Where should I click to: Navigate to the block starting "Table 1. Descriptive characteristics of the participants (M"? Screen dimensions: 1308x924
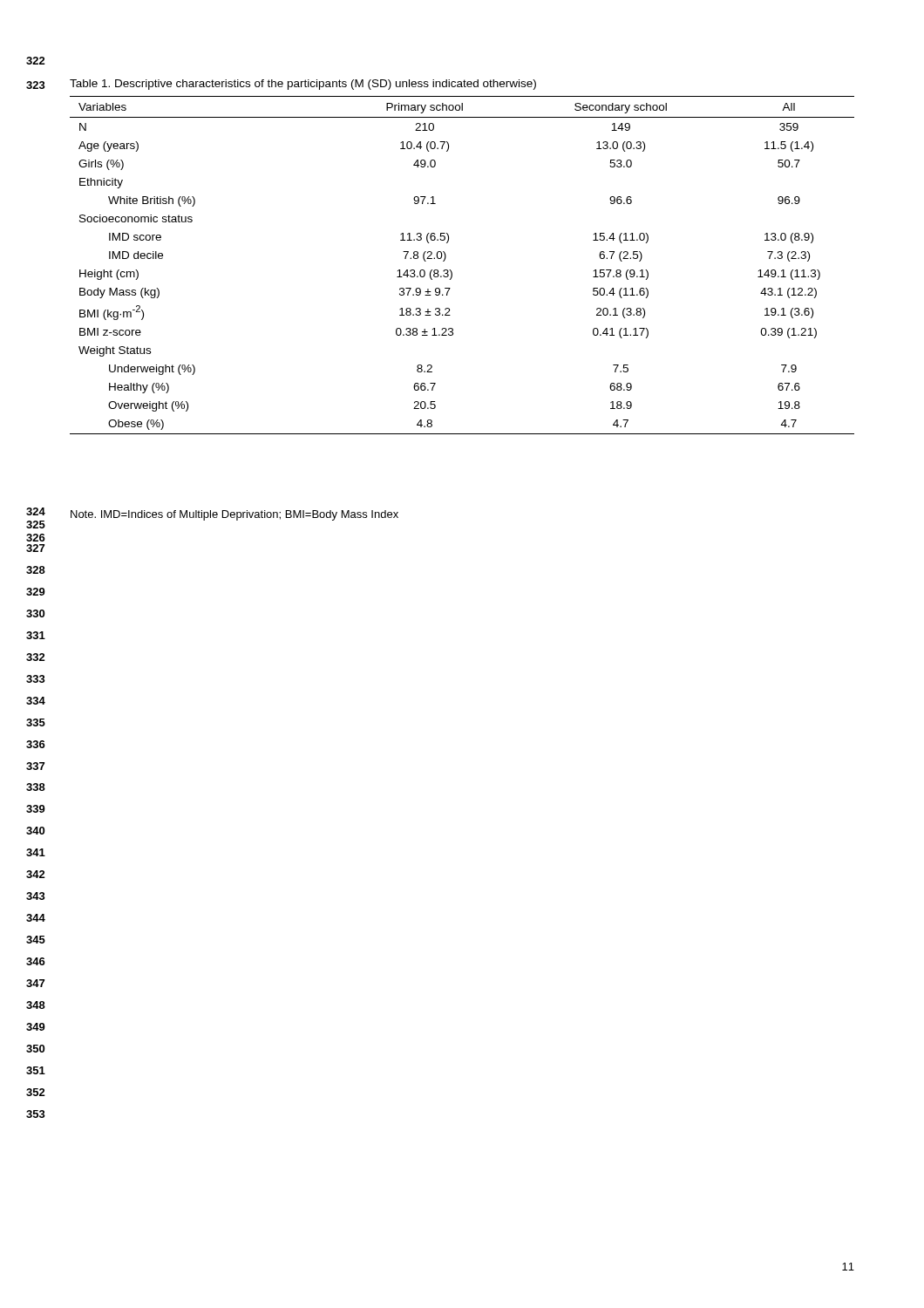pos(303,83)
